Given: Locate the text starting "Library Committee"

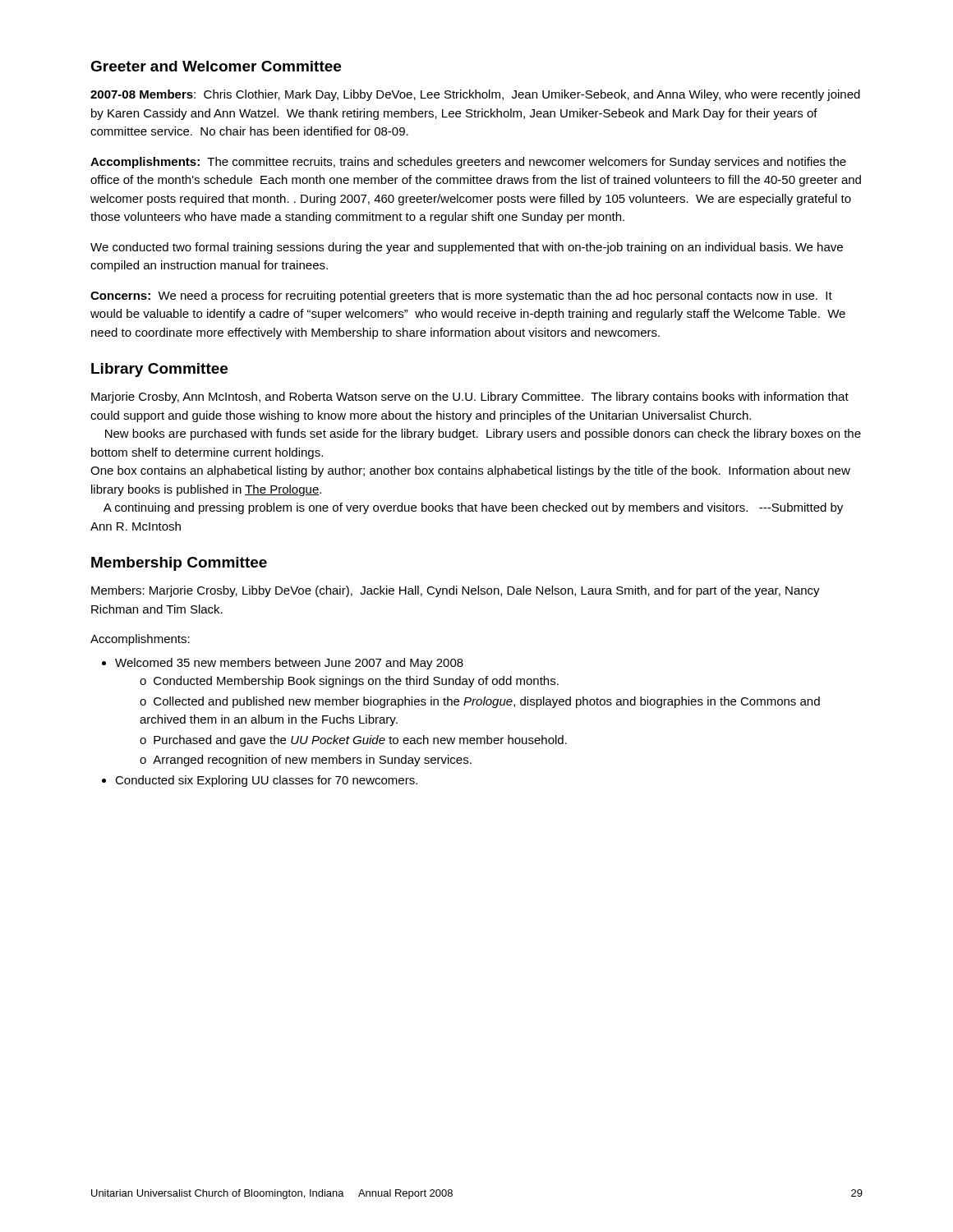Looking at the screenshot, I should pos(159,368).
